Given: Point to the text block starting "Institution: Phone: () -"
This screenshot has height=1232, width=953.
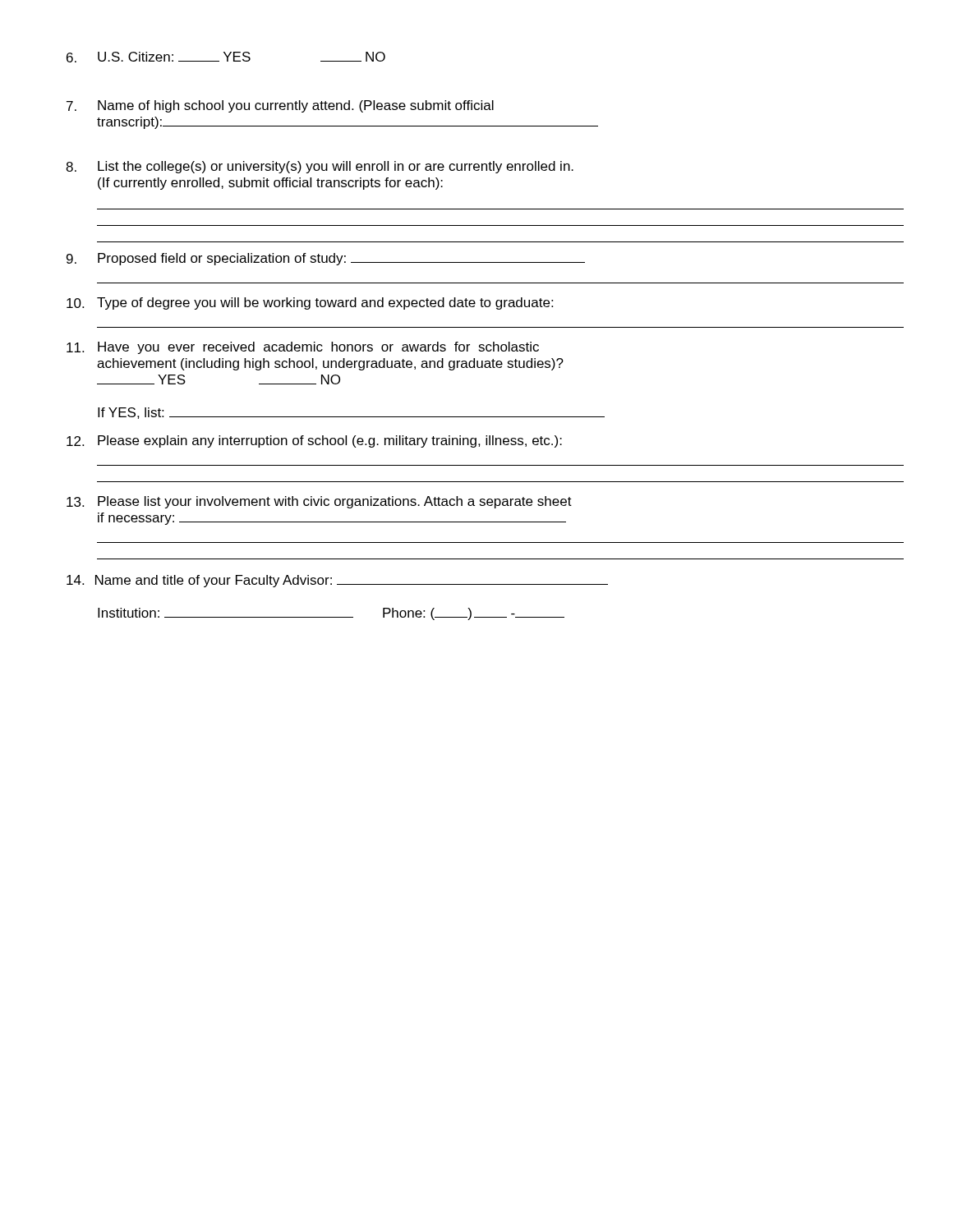Looking at the screenshot, I should (x=331, y=613).
